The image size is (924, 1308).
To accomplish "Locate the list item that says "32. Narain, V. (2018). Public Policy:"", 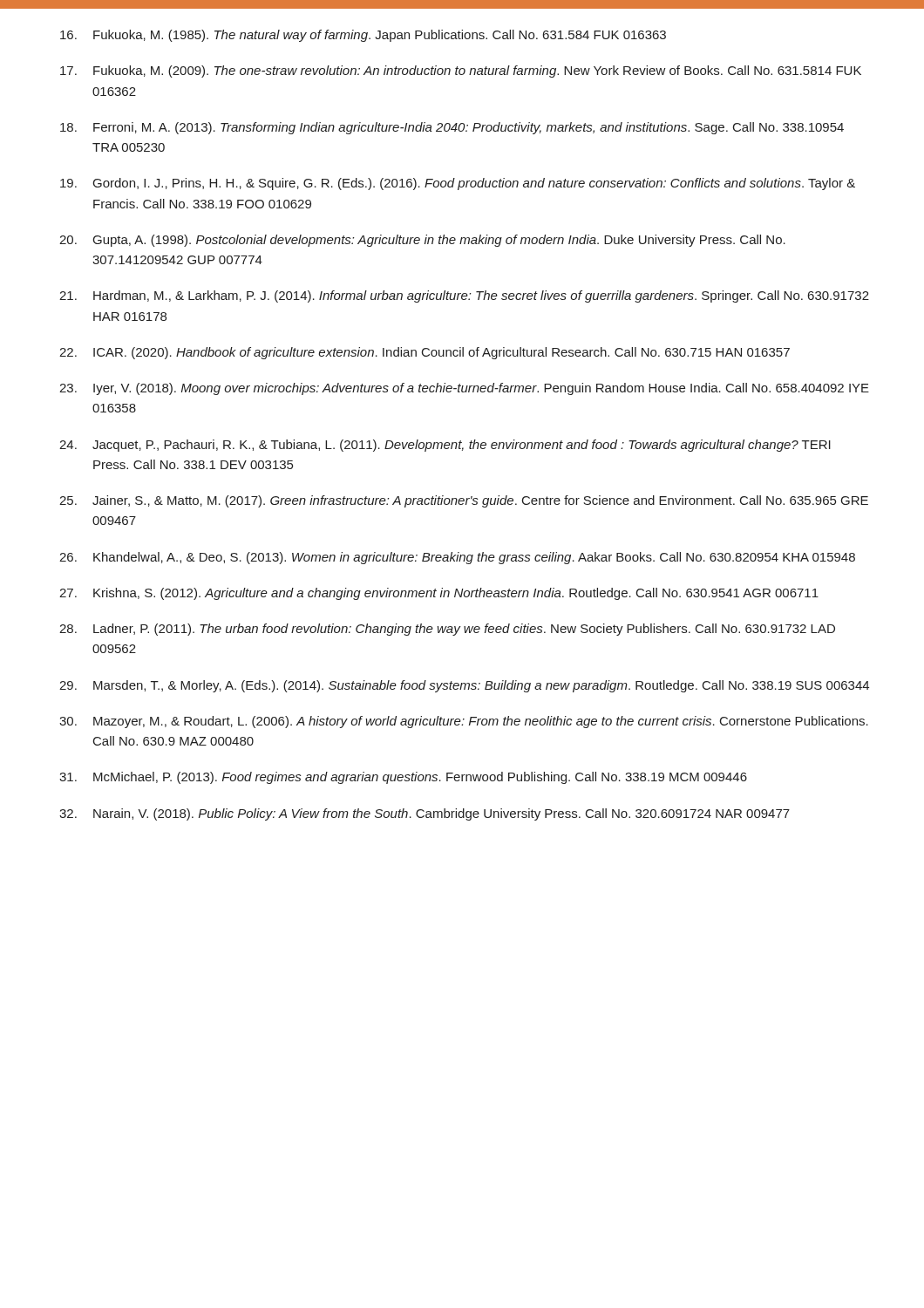I will [425, 813].
